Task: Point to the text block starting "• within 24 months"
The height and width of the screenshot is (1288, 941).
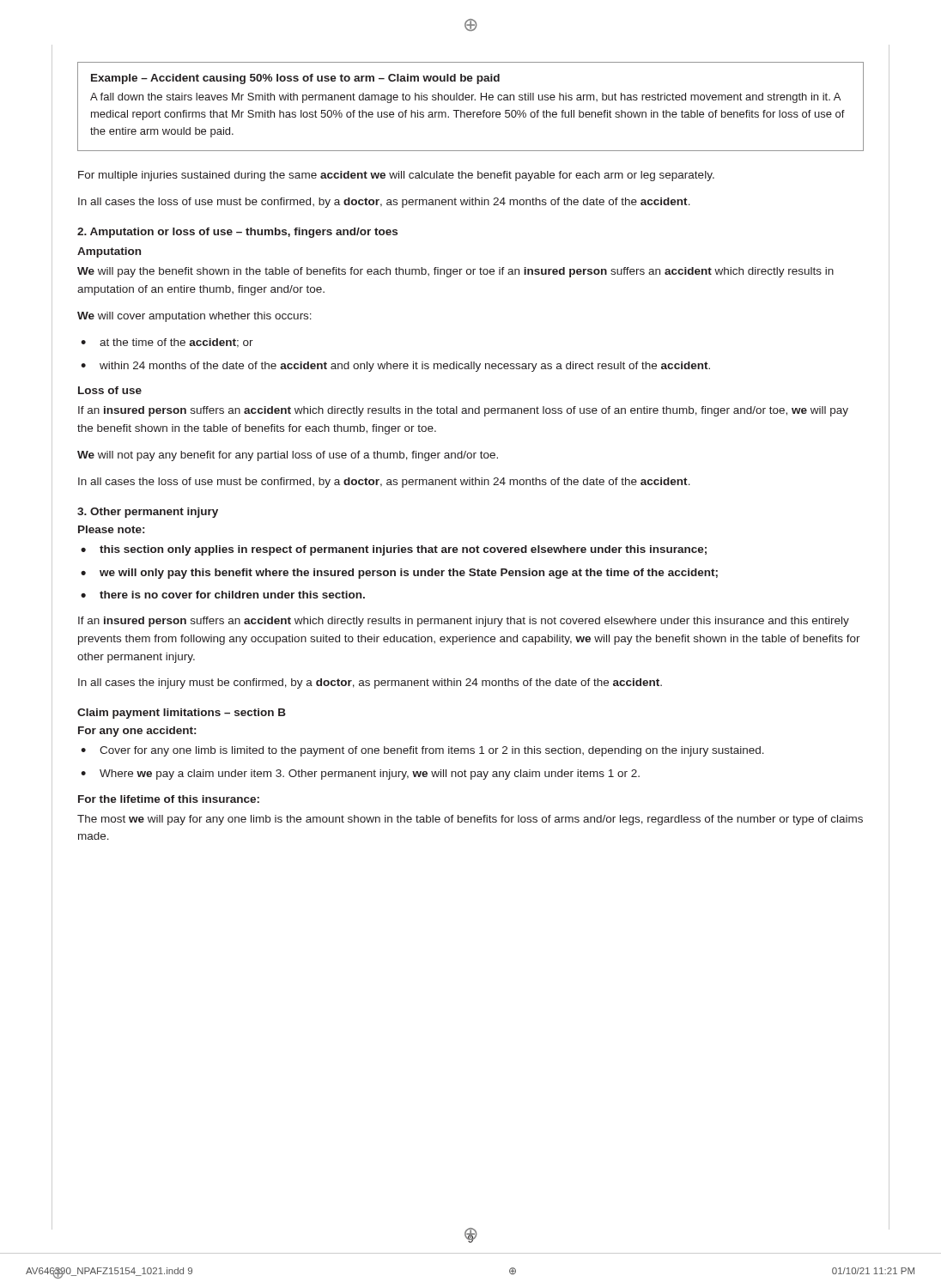Action: (472, 366)
